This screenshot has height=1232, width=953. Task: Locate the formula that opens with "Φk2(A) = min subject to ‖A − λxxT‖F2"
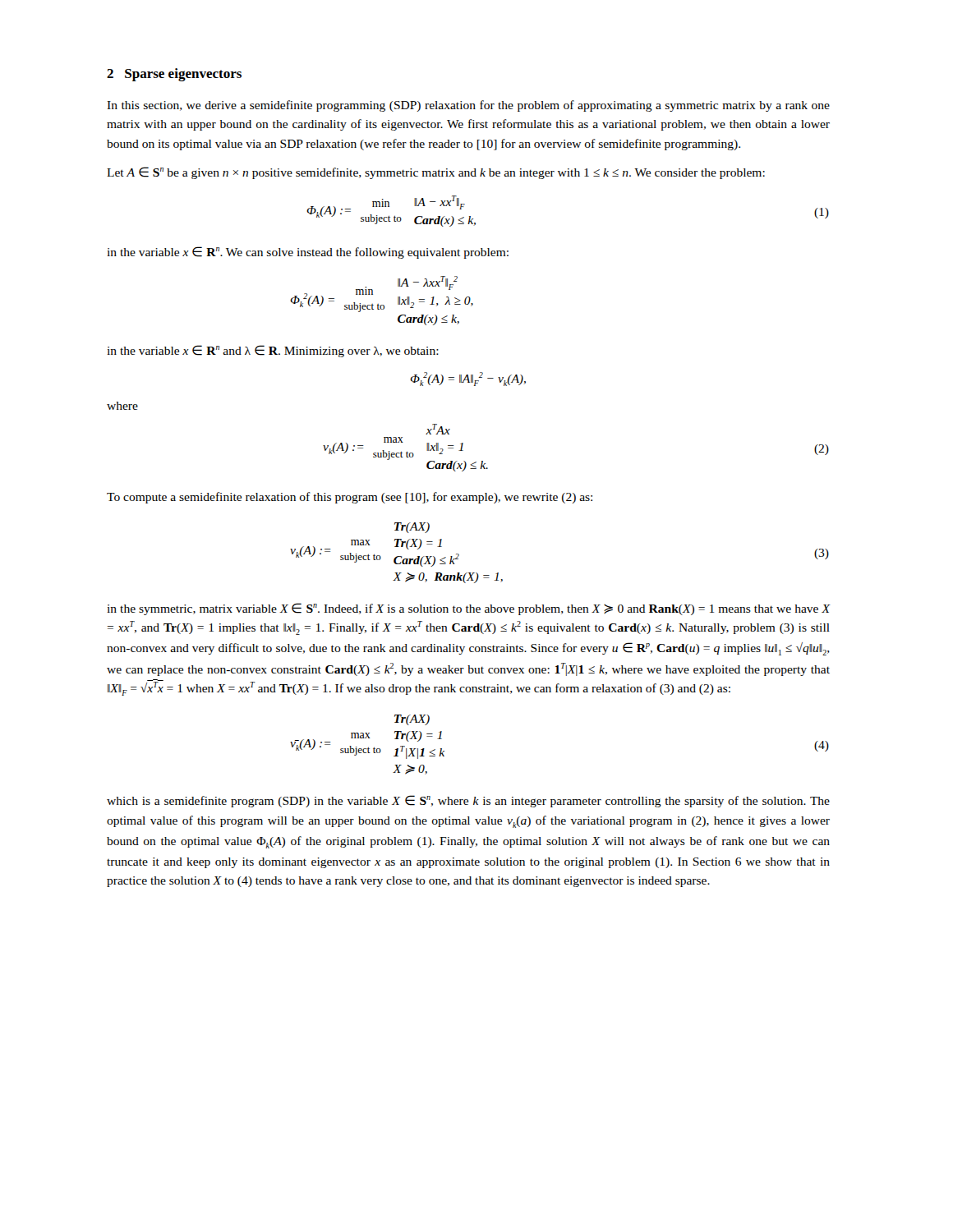468,301
